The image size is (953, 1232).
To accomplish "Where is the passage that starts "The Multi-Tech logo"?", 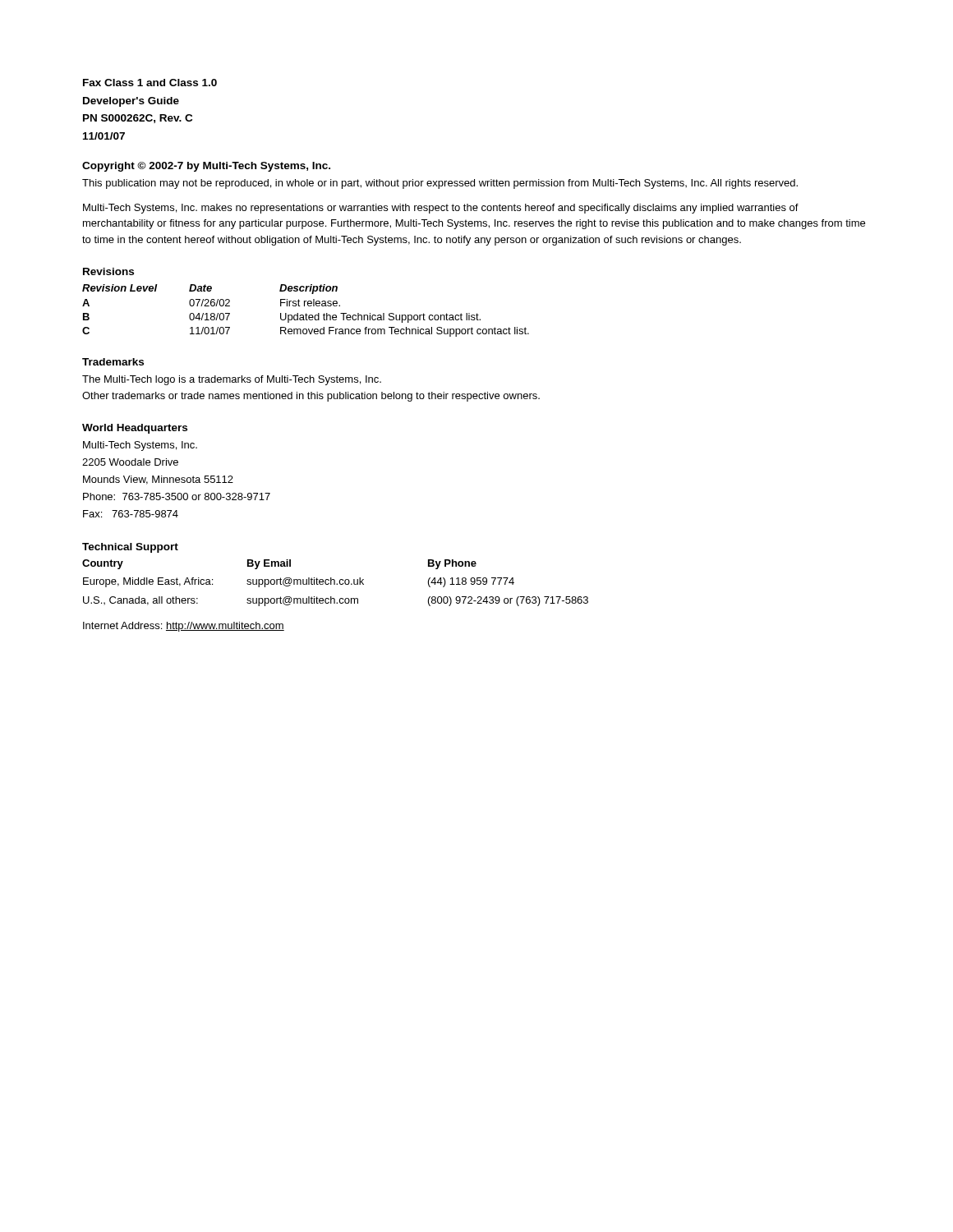I will 311,387.
